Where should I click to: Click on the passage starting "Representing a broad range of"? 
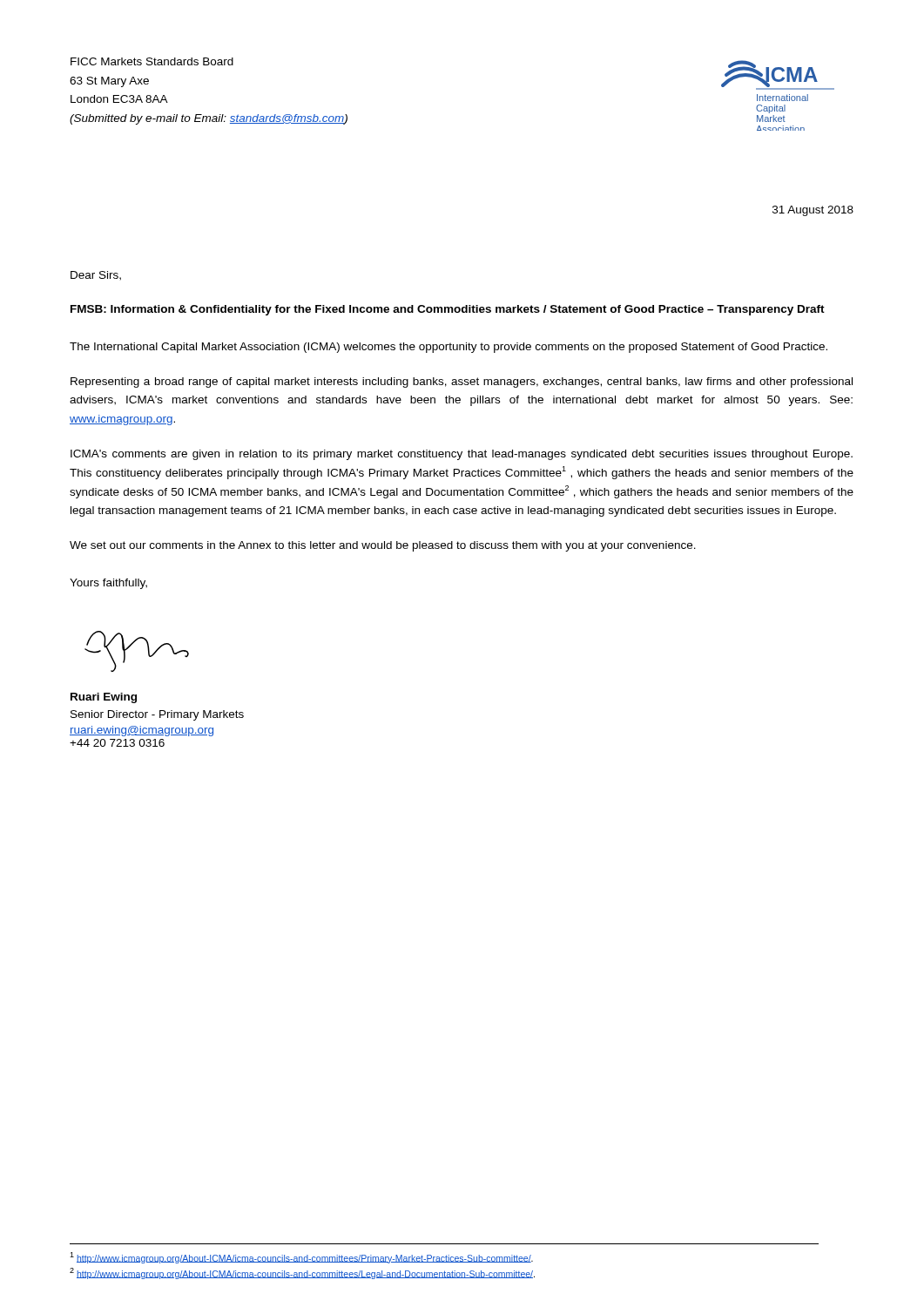point(462,400)
